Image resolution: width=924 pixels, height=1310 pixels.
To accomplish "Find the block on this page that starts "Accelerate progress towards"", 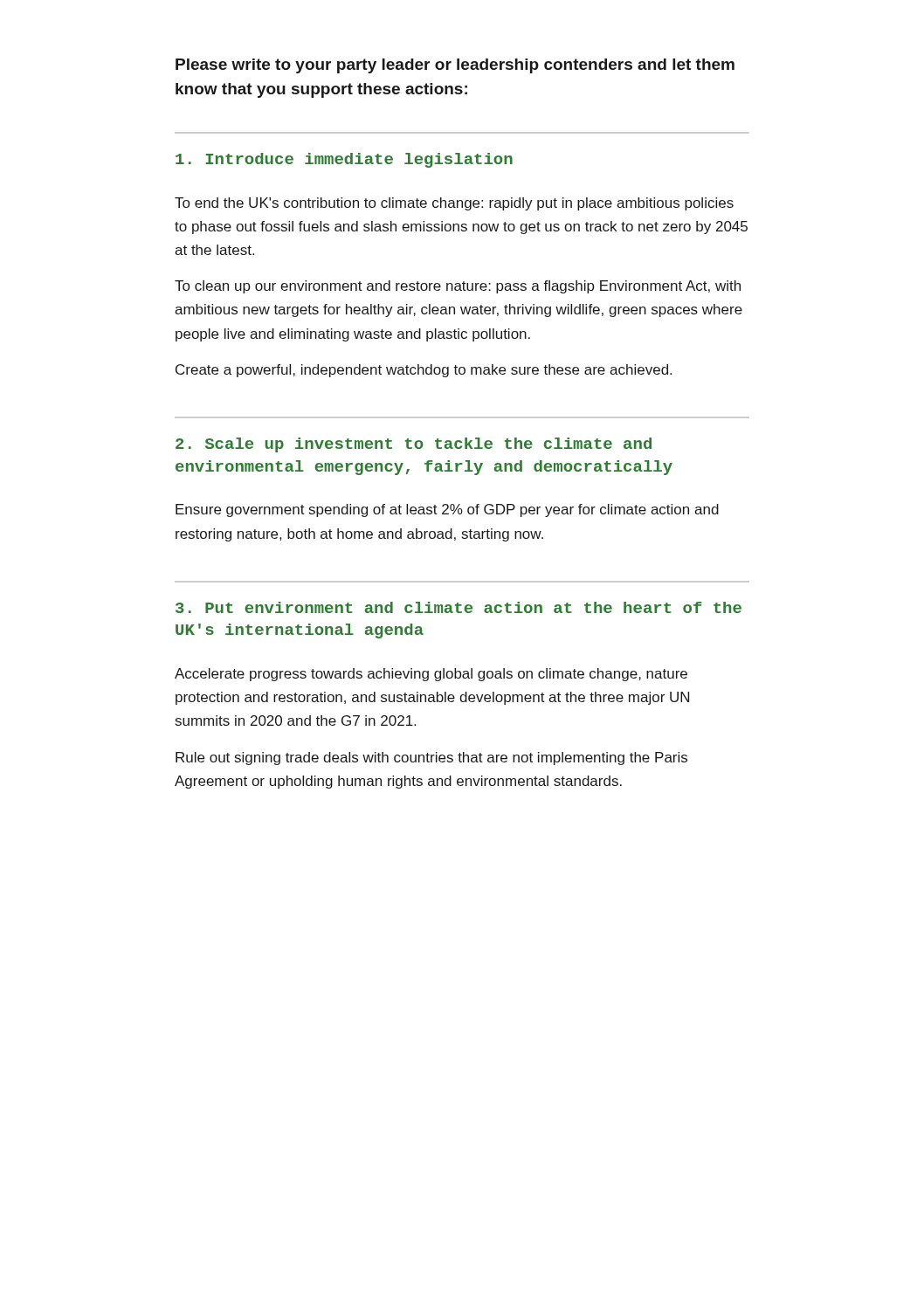I will (x=433, y=698).
